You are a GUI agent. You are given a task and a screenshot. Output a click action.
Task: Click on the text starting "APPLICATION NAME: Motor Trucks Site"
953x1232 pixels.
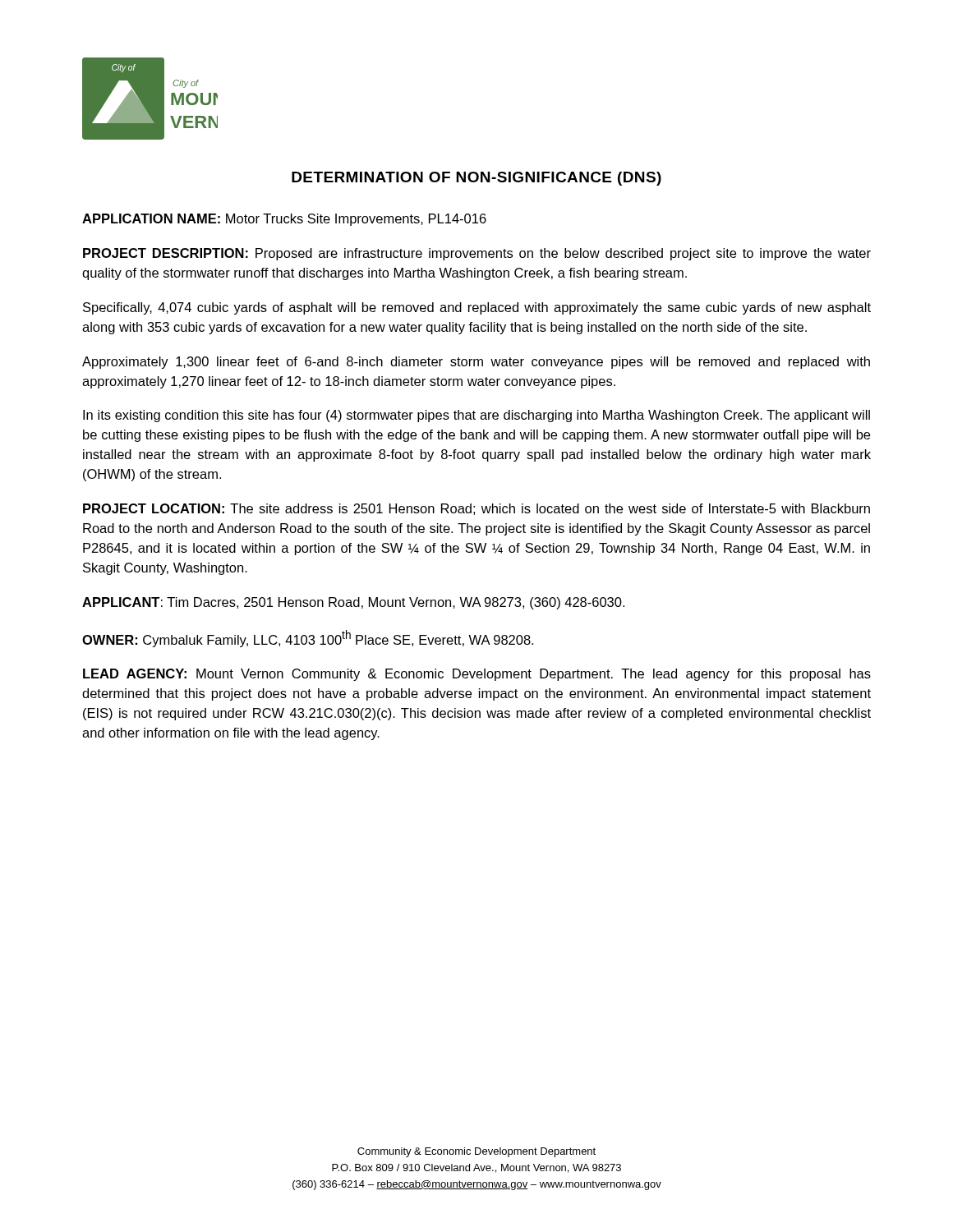(x=284, y=218)
